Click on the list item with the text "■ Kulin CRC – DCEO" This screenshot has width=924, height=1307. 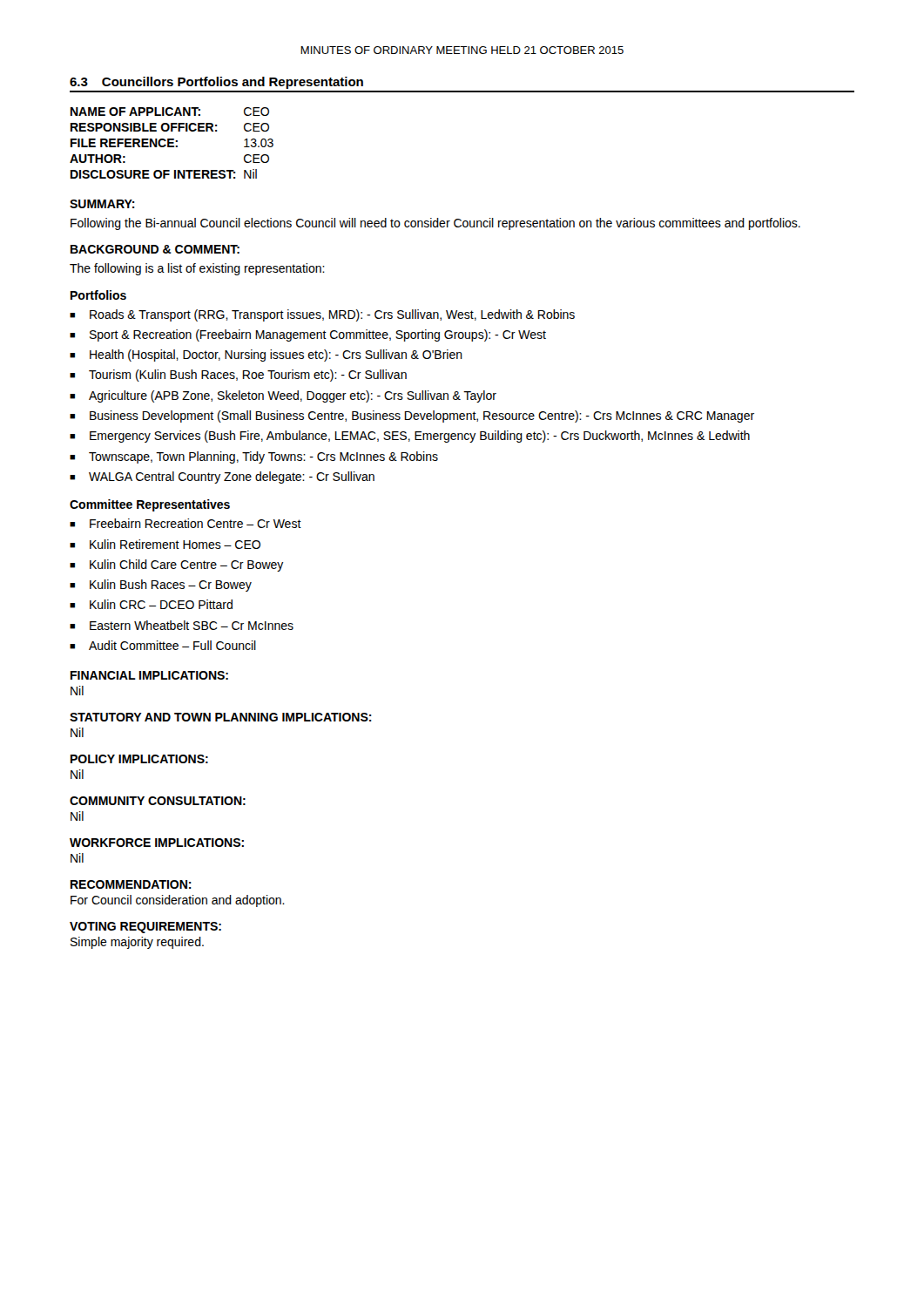151,604
